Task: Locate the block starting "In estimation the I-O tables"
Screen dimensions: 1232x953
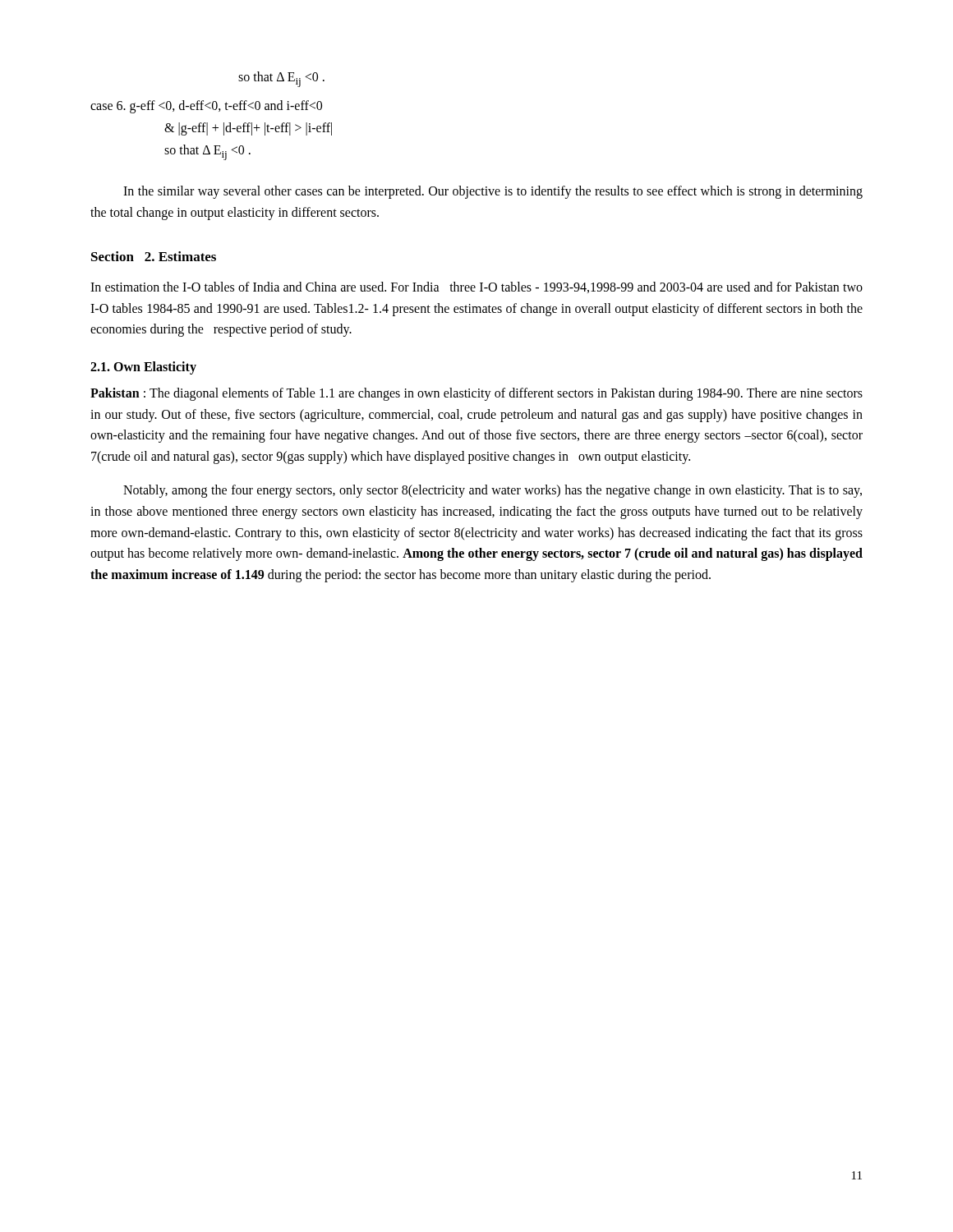Action: (476, 308)
